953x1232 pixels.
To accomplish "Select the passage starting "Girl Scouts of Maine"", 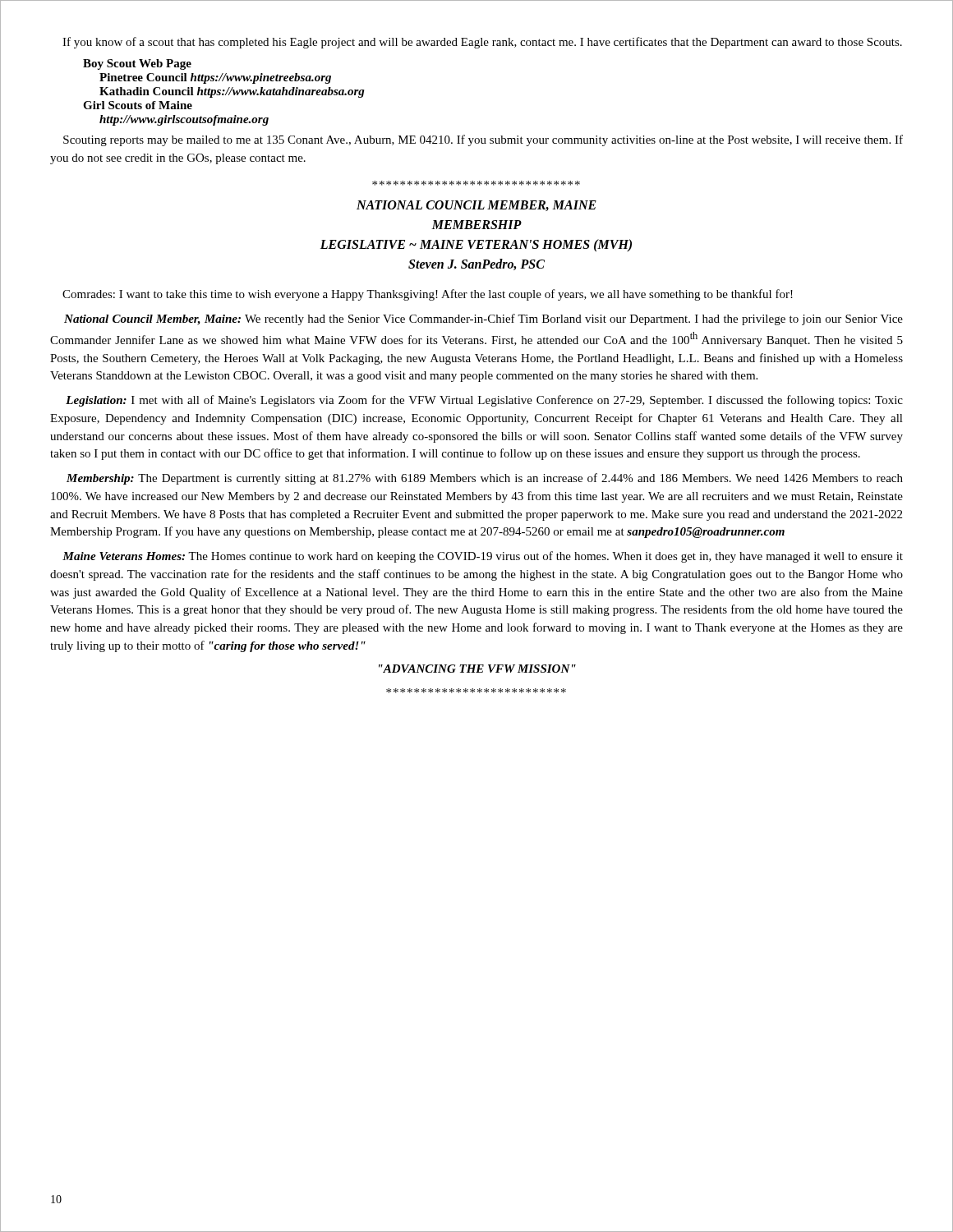I will (138, 105).
